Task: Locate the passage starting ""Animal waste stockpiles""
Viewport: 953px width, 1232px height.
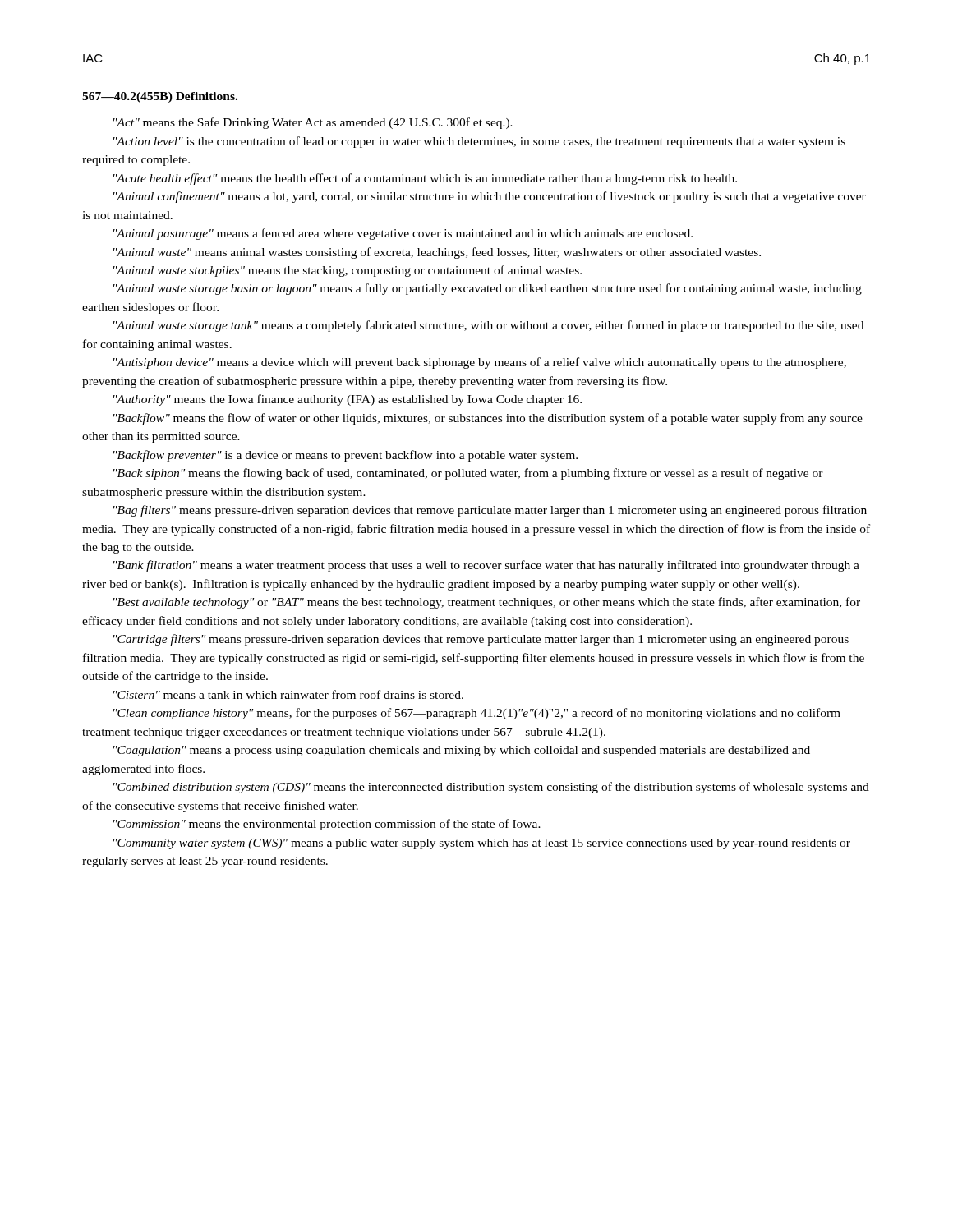Action: [x=347, y=270]
